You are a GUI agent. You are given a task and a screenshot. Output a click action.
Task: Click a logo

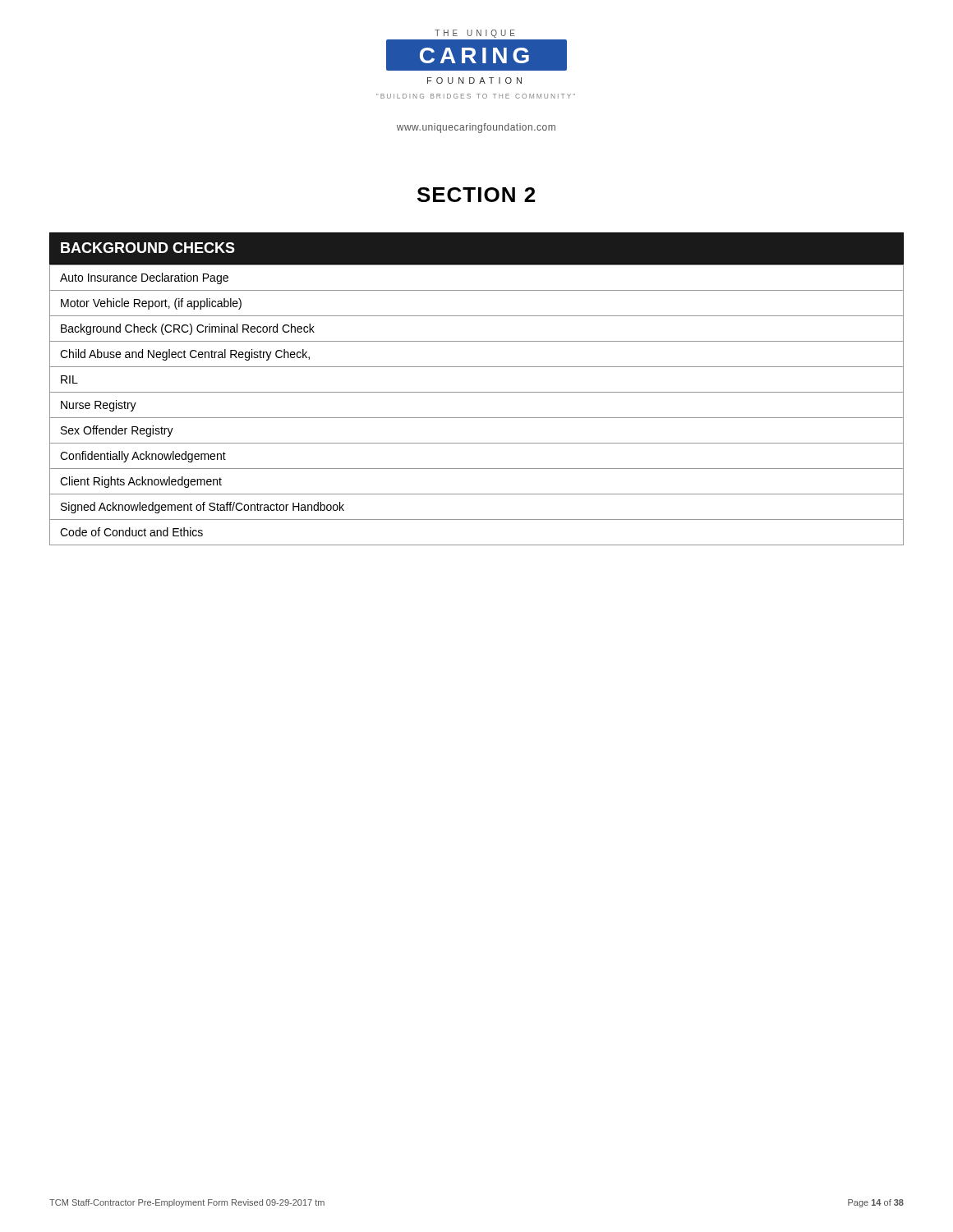point(476,71)
